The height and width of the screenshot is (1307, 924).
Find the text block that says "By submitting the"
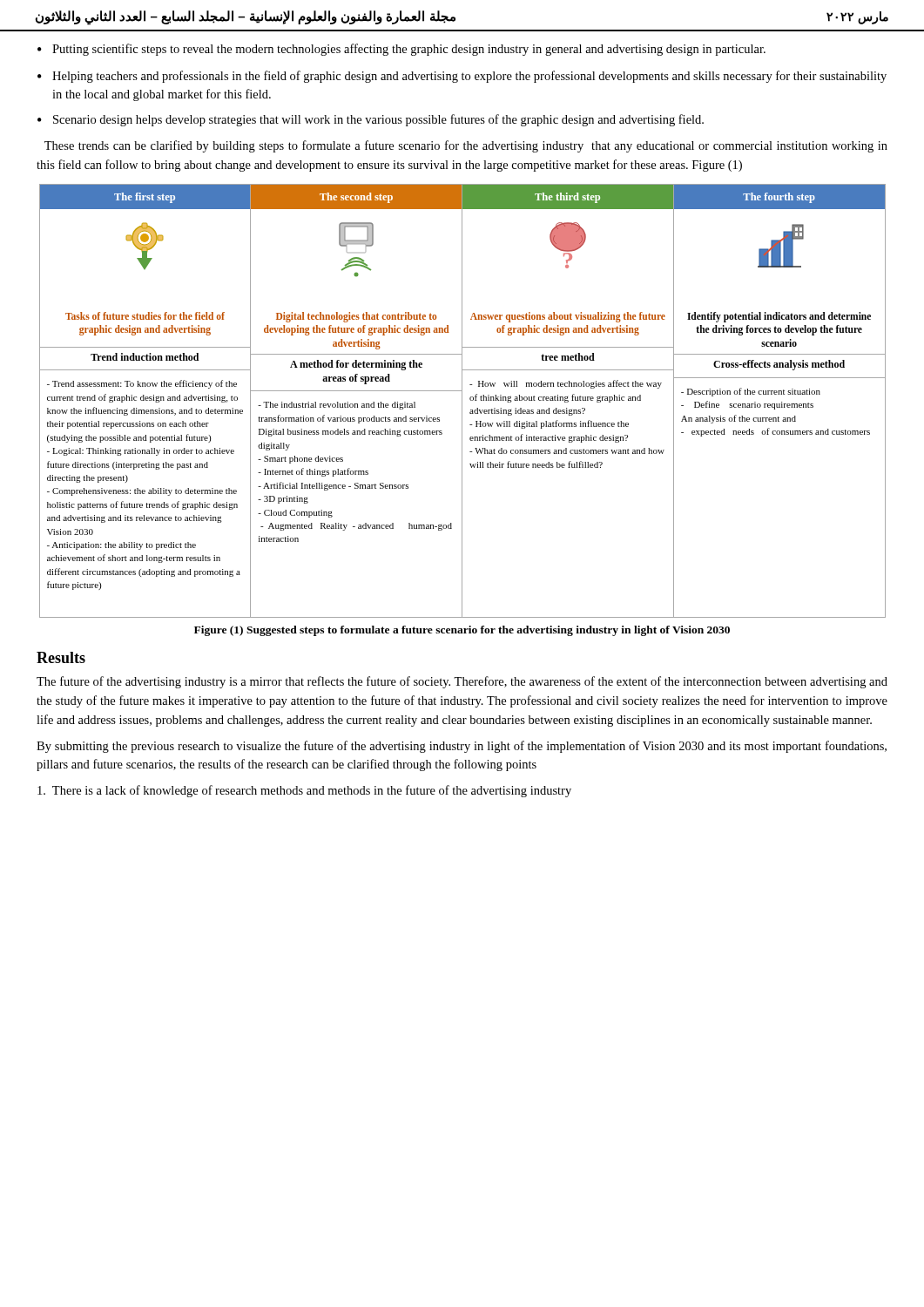tap(462, 755)
